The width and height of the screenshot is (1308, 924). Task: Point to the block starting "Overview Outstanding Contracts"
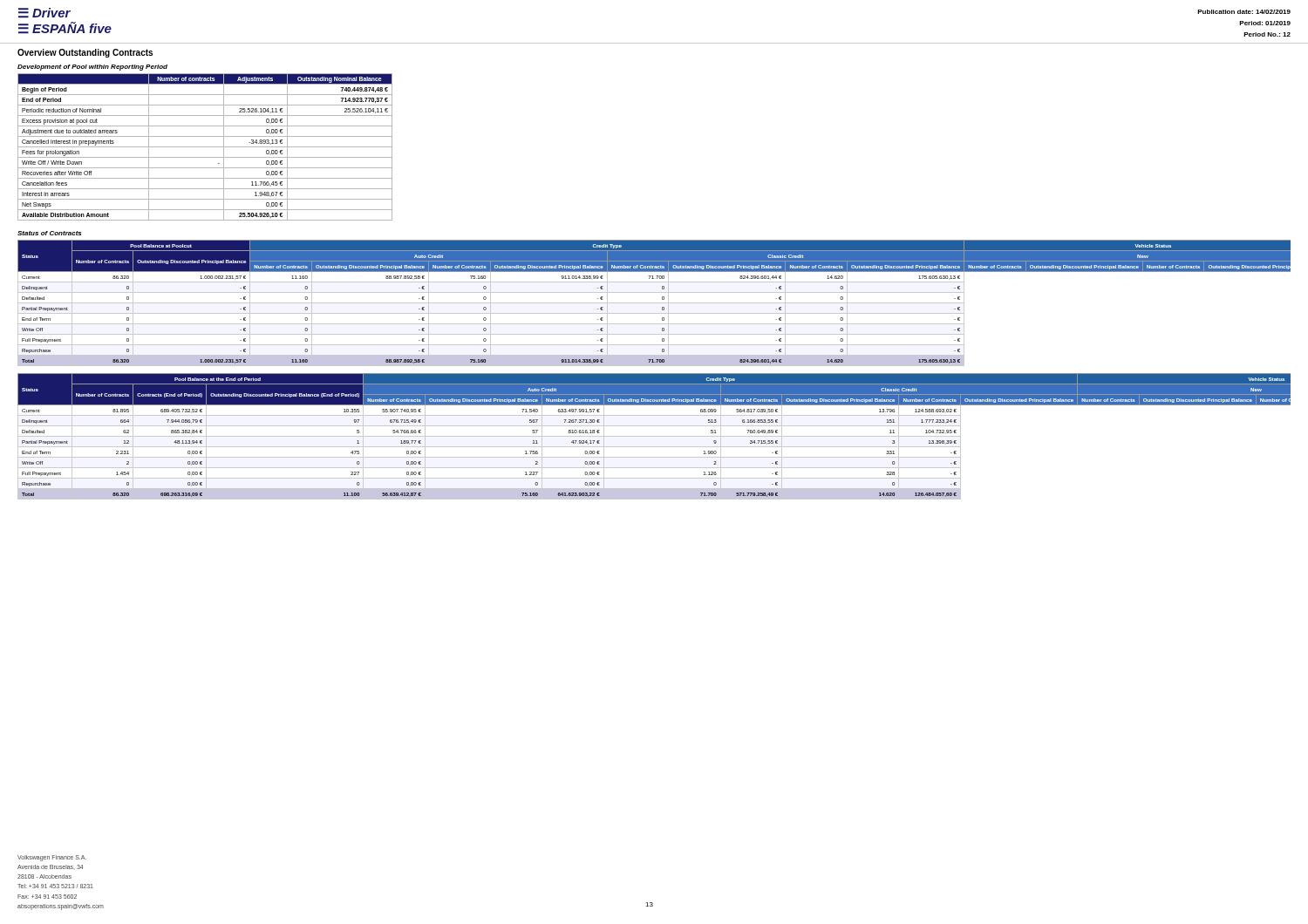click(85, 53)
